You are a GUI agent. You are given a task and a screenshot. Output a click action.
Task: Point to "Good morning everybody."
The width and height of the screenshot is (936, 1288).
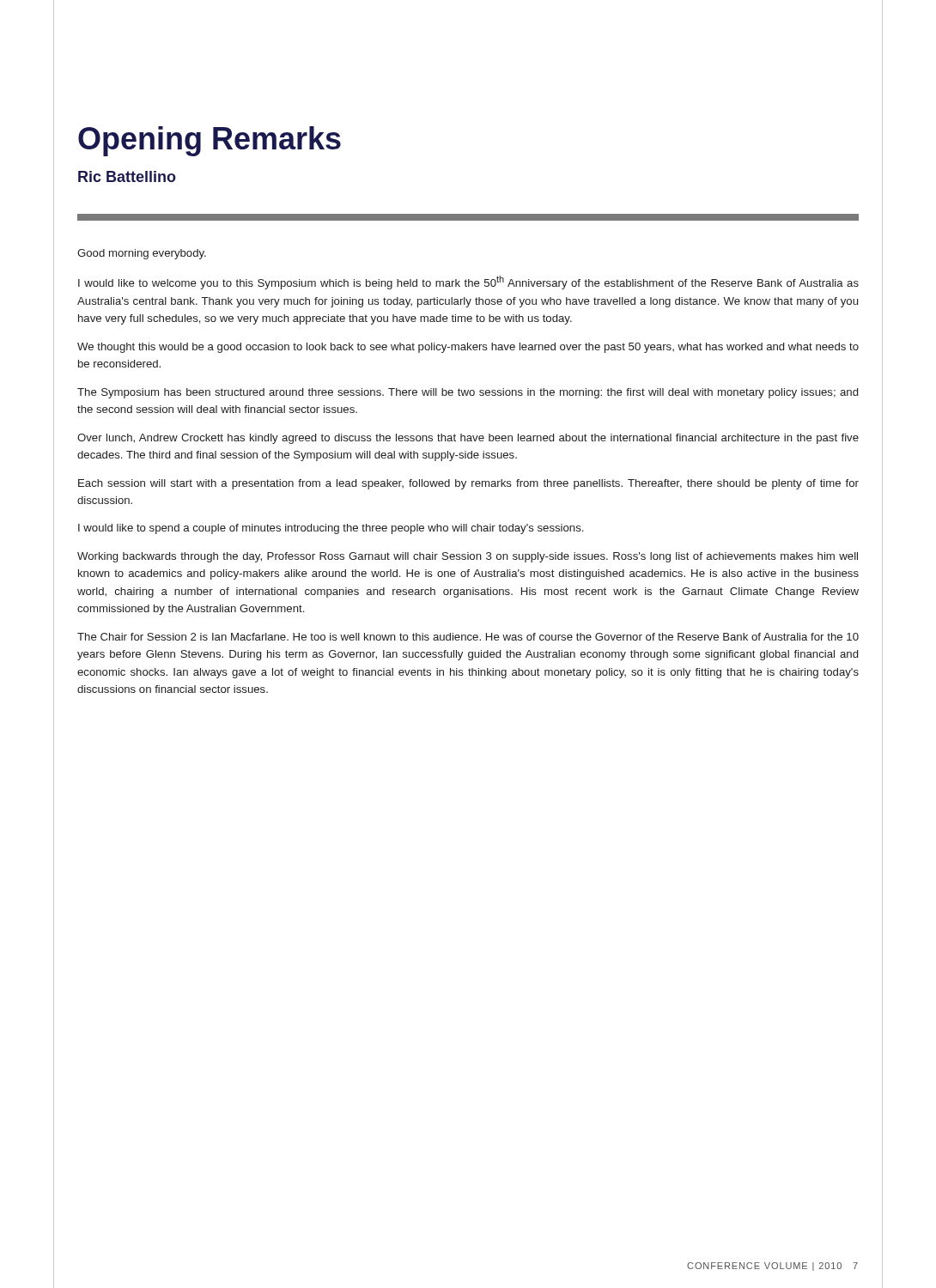tap(142, 253)
